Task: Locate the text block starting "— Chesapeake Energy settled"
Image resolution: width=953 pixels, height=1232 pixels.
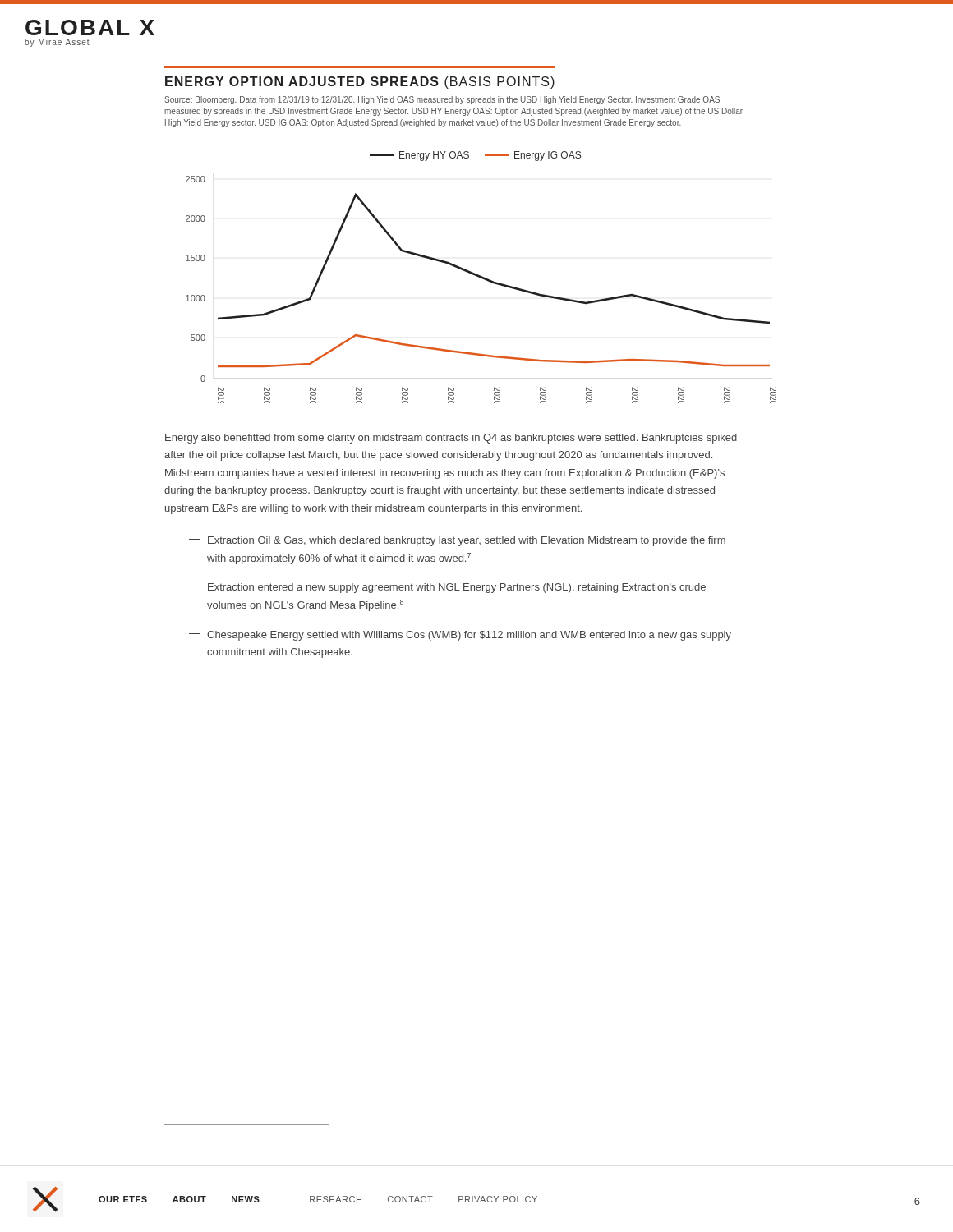Action: tap(468, 643)
